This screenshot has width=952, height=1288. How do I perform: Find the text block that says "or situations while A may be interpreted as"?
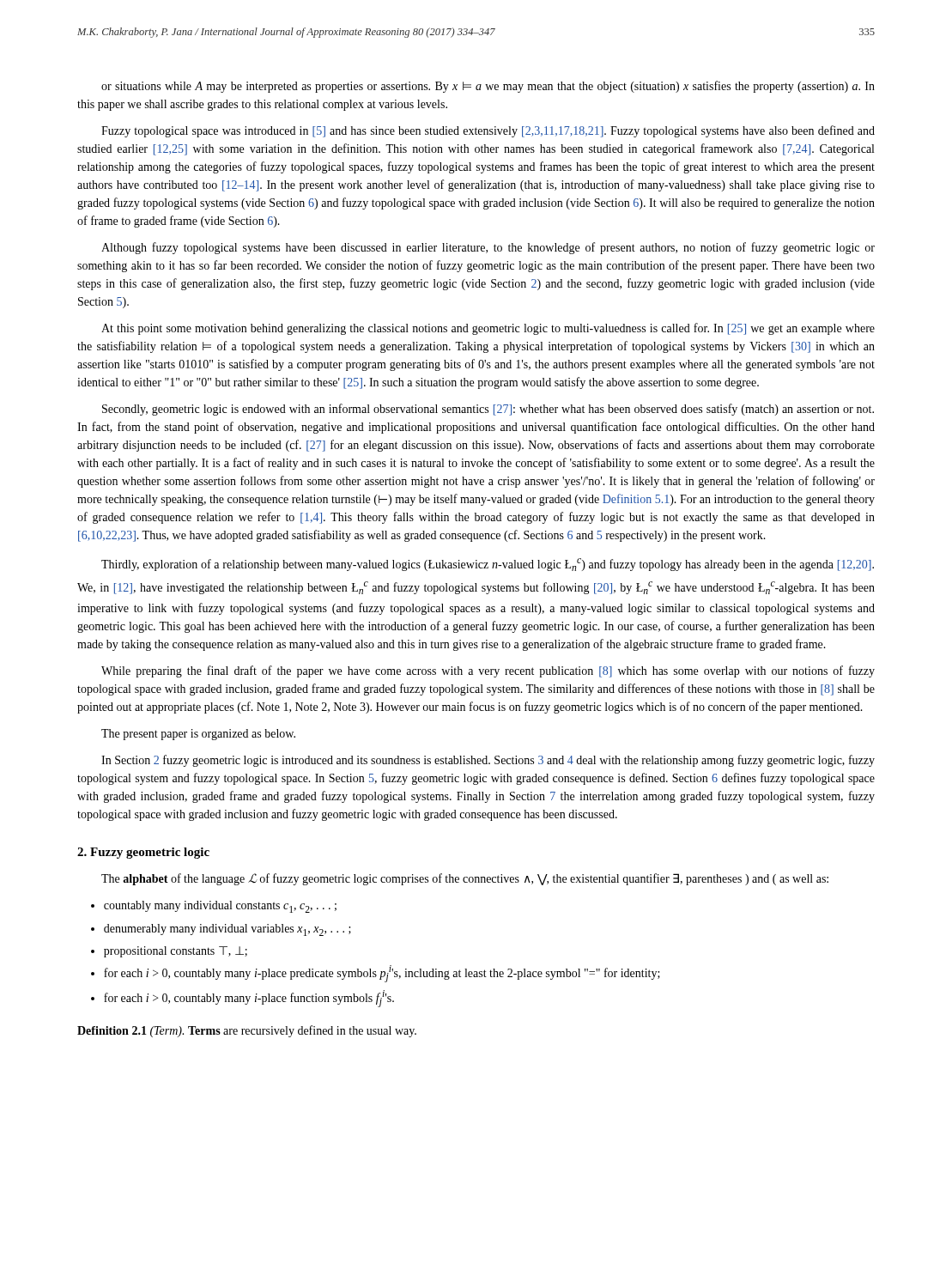(x=476, y=450)
